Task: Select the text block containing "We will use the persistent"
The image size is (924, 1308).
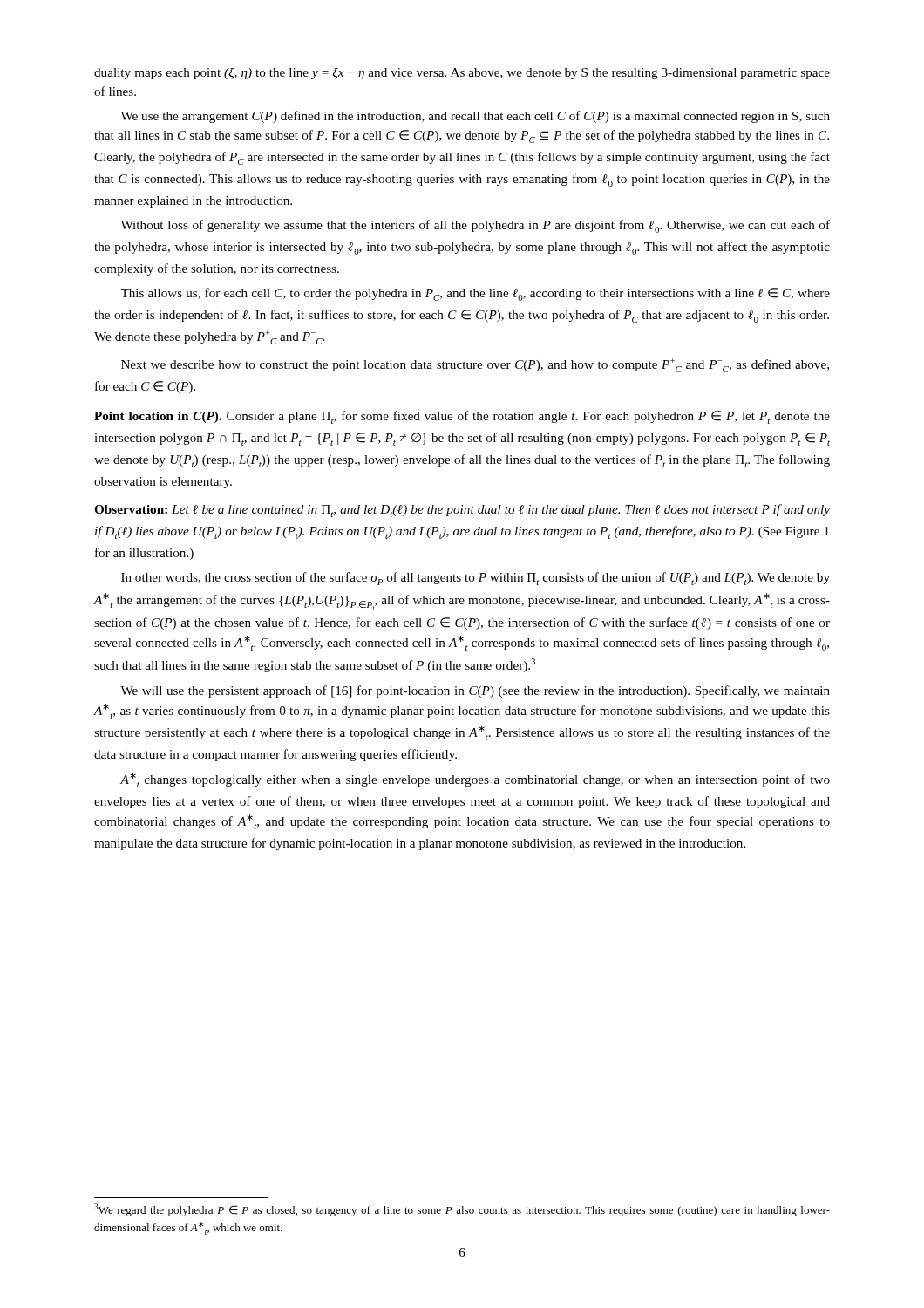Action: (462, 722)
